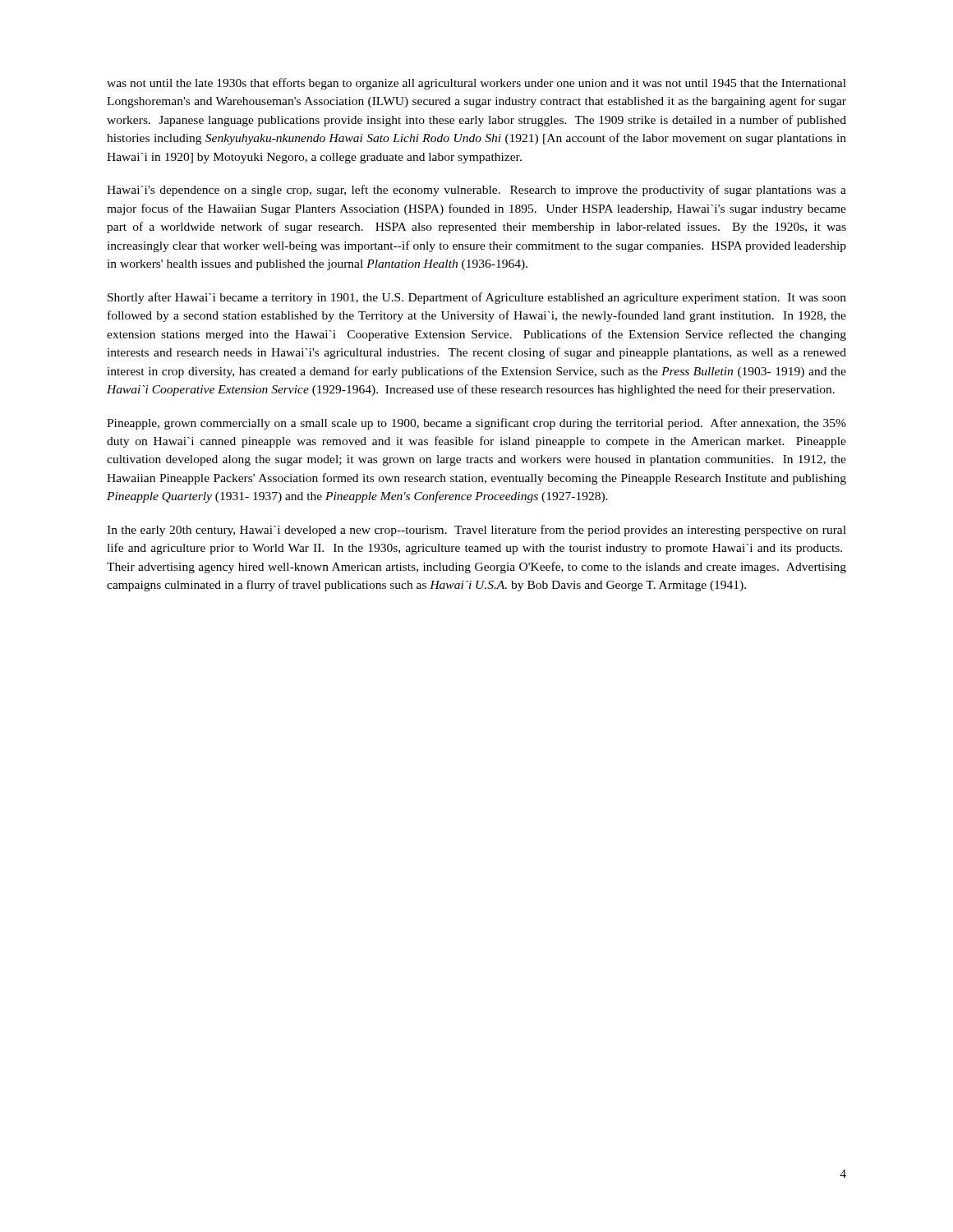The height and width of the screenshot is (1232, 953).
Task: Navigate to the text starting "Hawai`i's dependence on a single crop, sugar,"
Action: click(476, 227)
